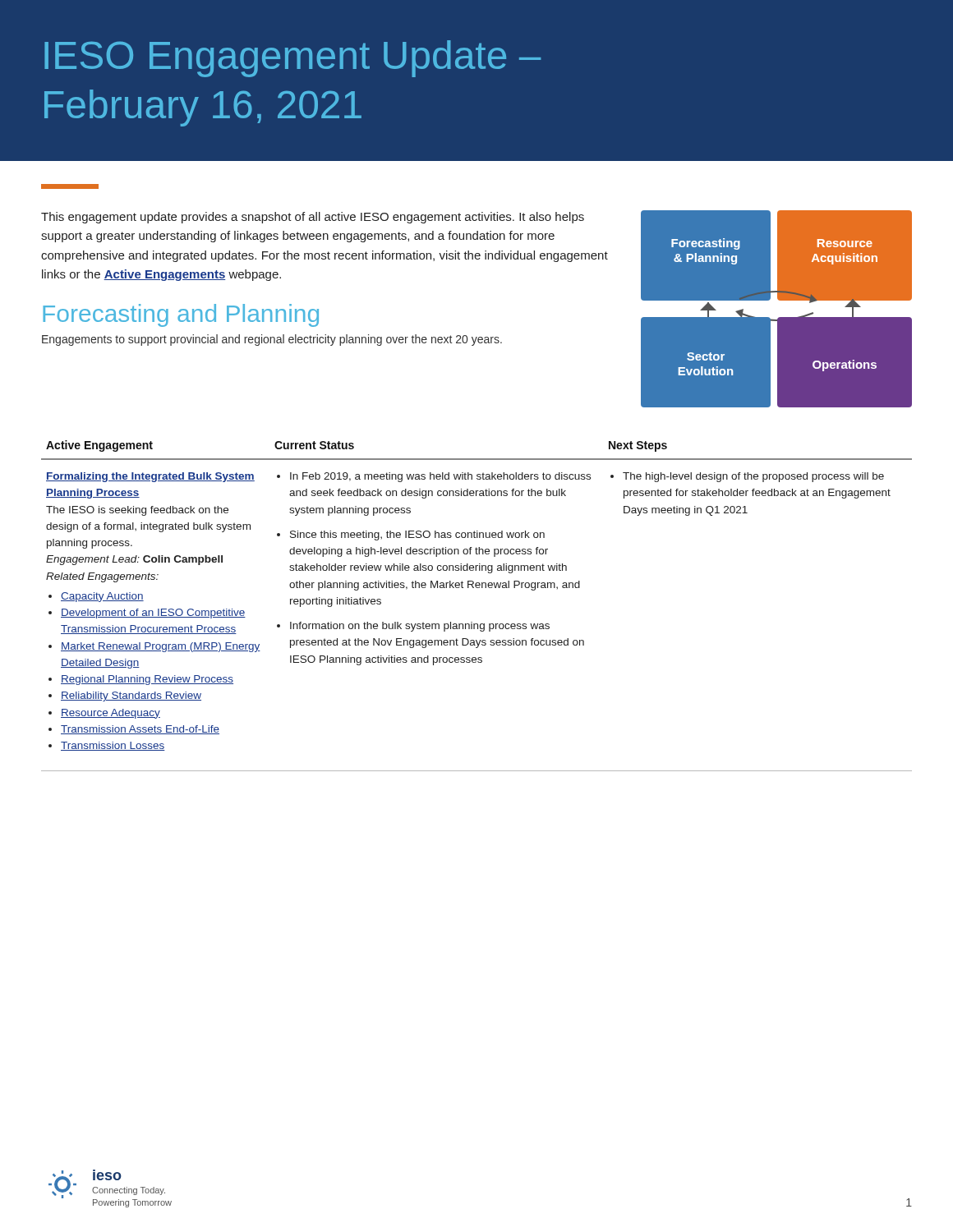
Task: Navigate to the region starting "This engagement update provides a snapshot of all"
Action: [329, 245]
